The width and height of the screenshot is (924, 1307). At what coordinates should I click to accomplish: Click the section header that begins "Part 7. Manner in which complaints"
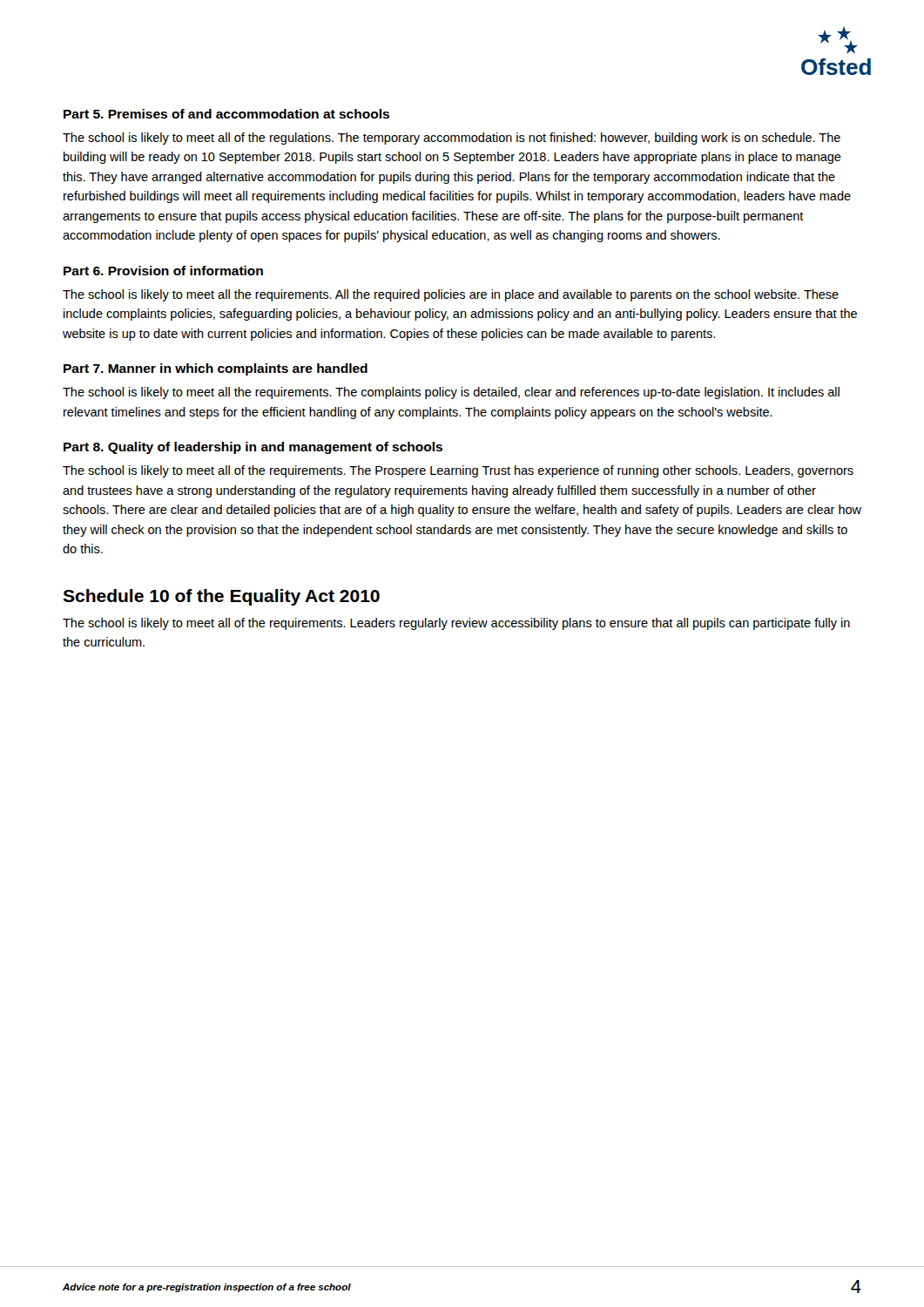coord(215,368)
